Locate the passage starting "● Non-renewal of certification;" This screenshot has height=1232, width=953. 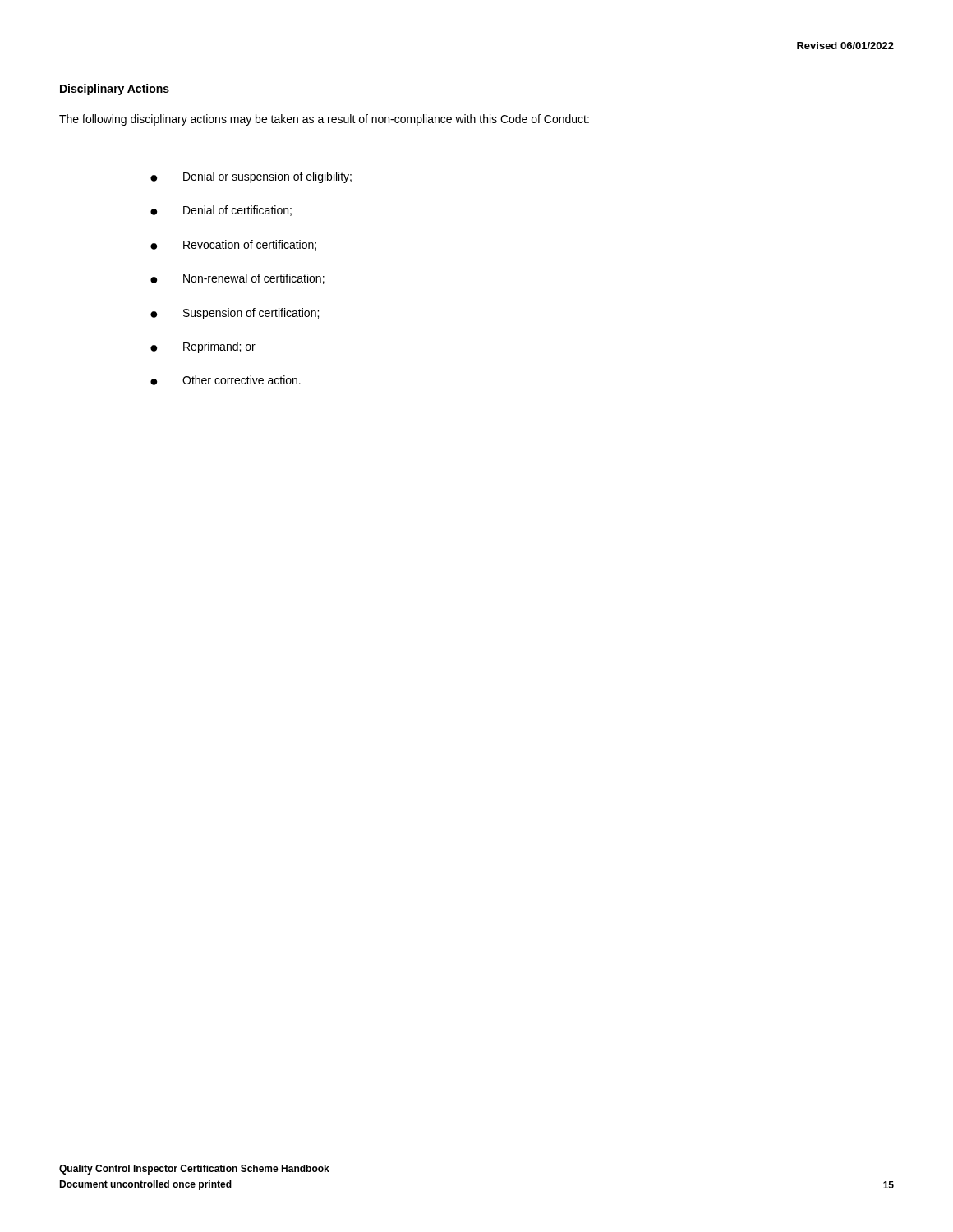pyautogui.click(x=237, y=279)
